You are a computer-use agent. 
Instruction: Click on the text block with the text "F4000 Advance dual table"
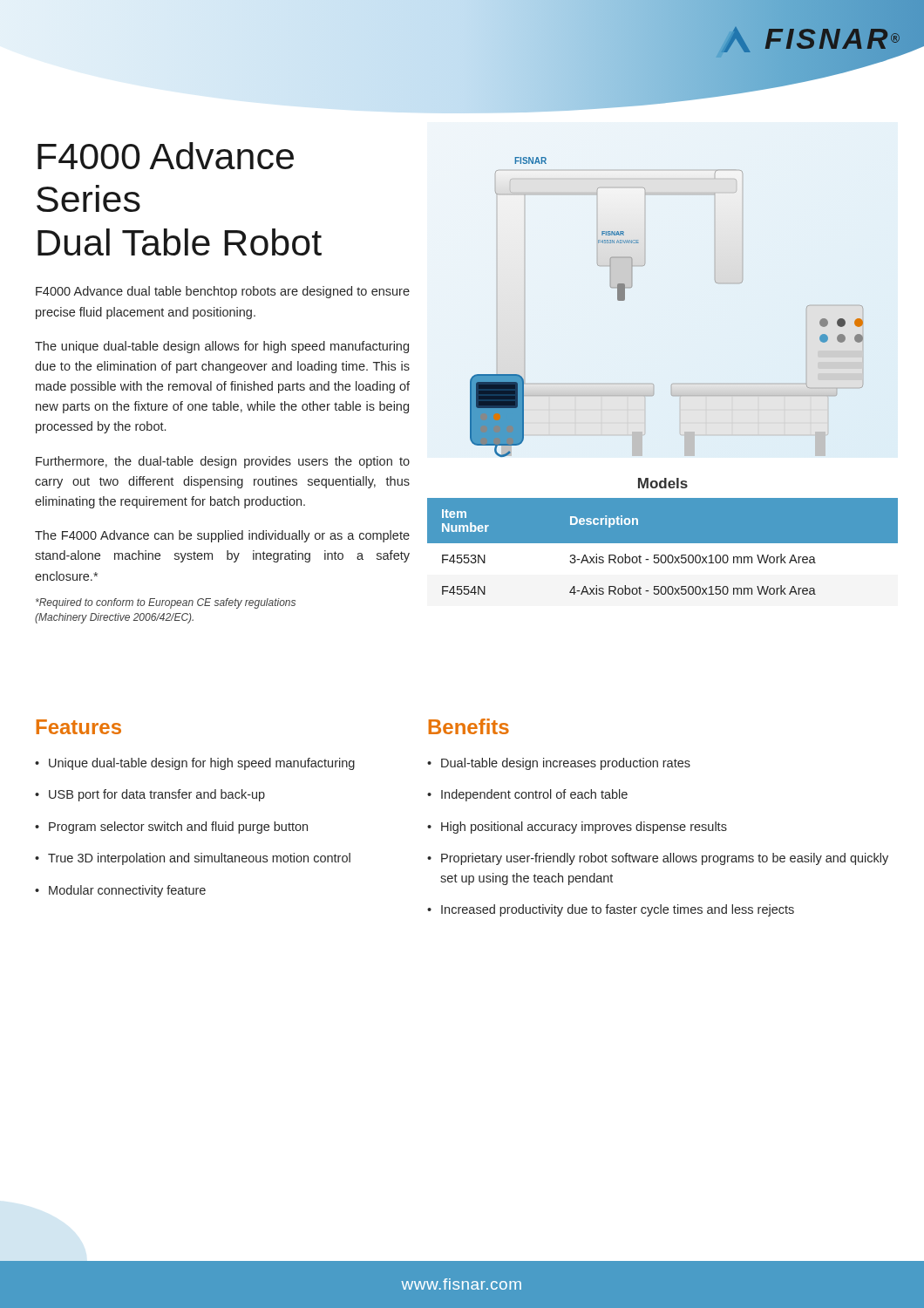[222, 302]
